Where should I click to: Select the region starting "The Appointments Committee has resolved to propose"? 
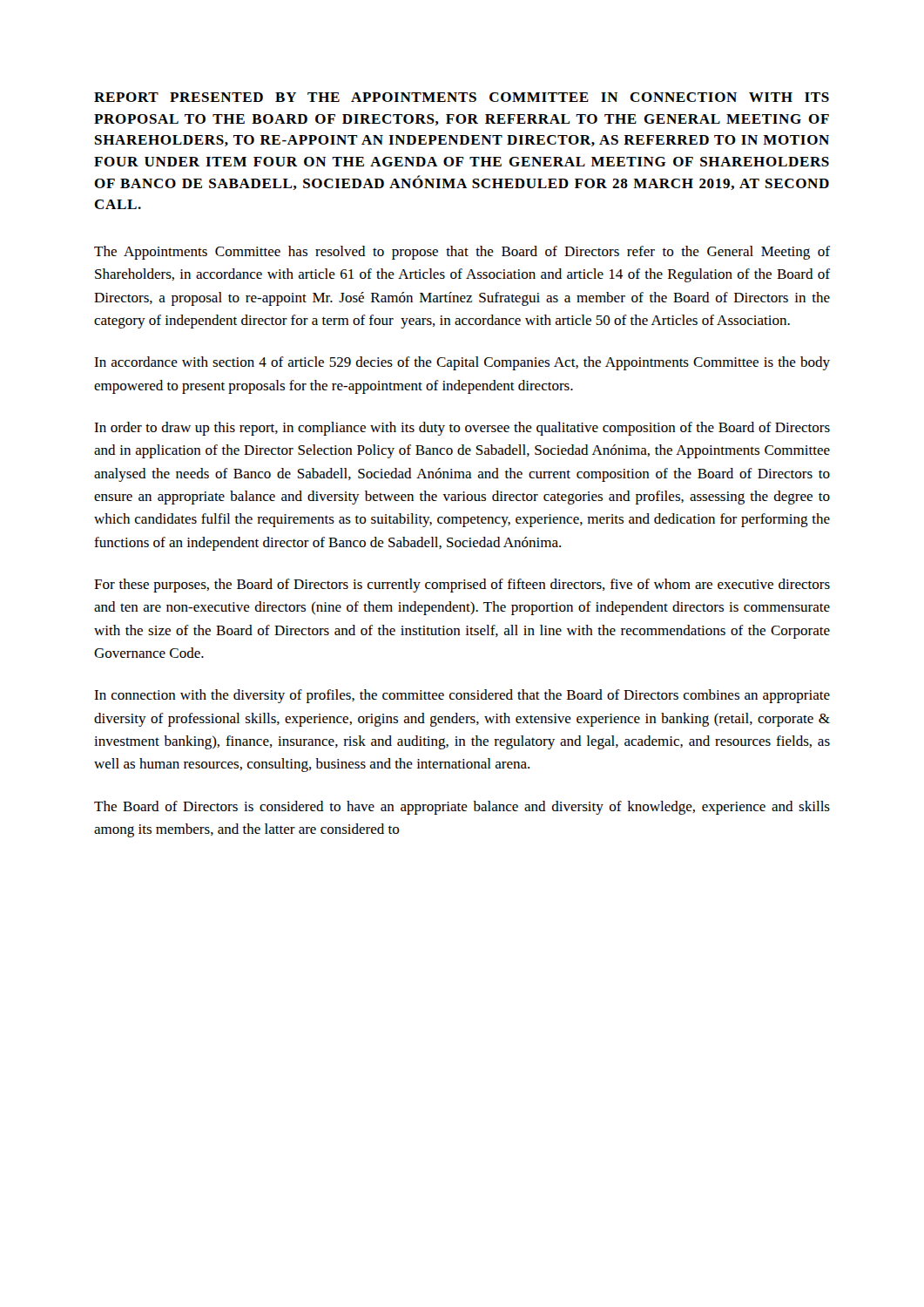point(462,286)
